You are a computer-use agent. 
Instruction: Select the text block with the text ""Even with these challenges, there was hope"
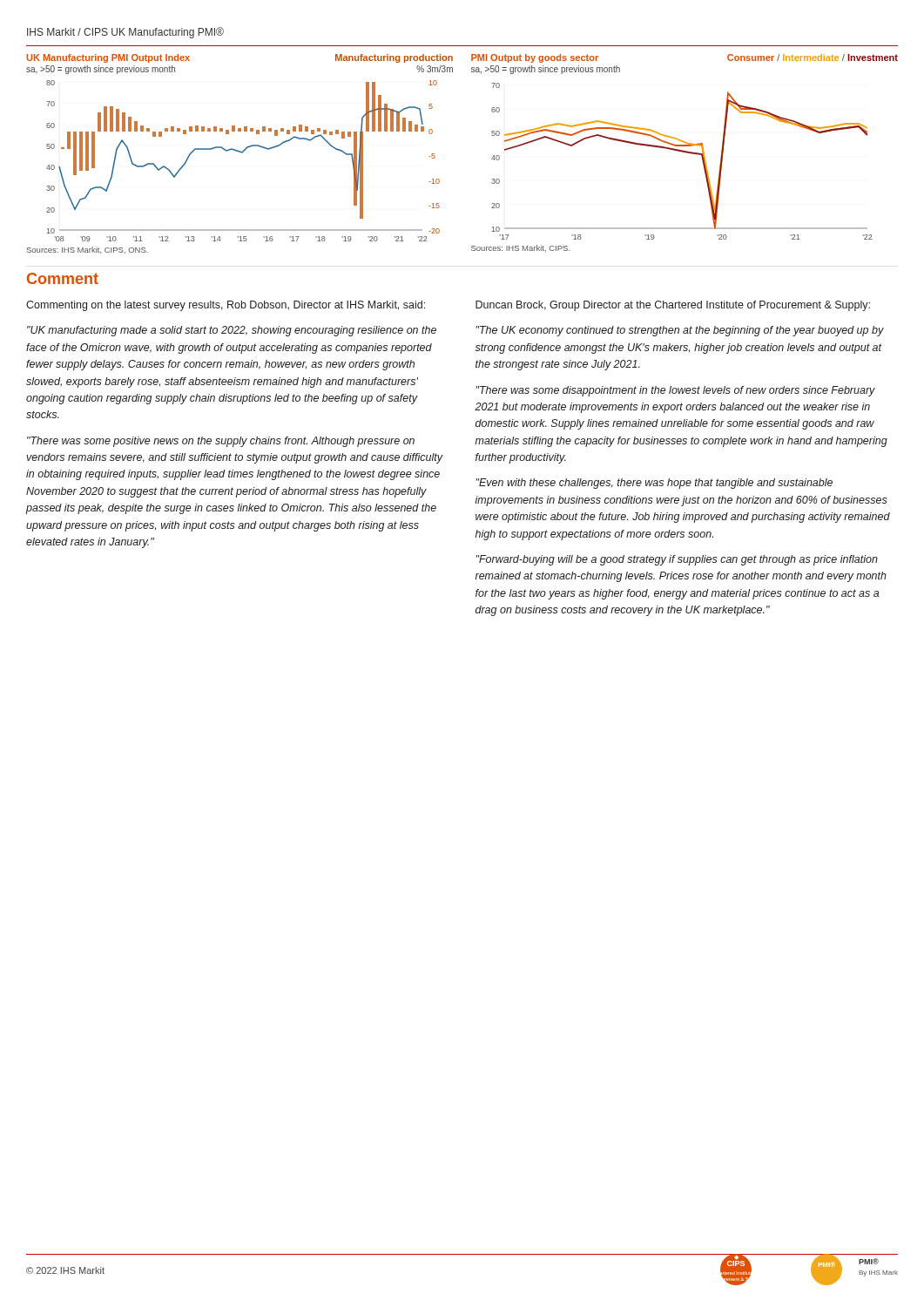point(682,508)
